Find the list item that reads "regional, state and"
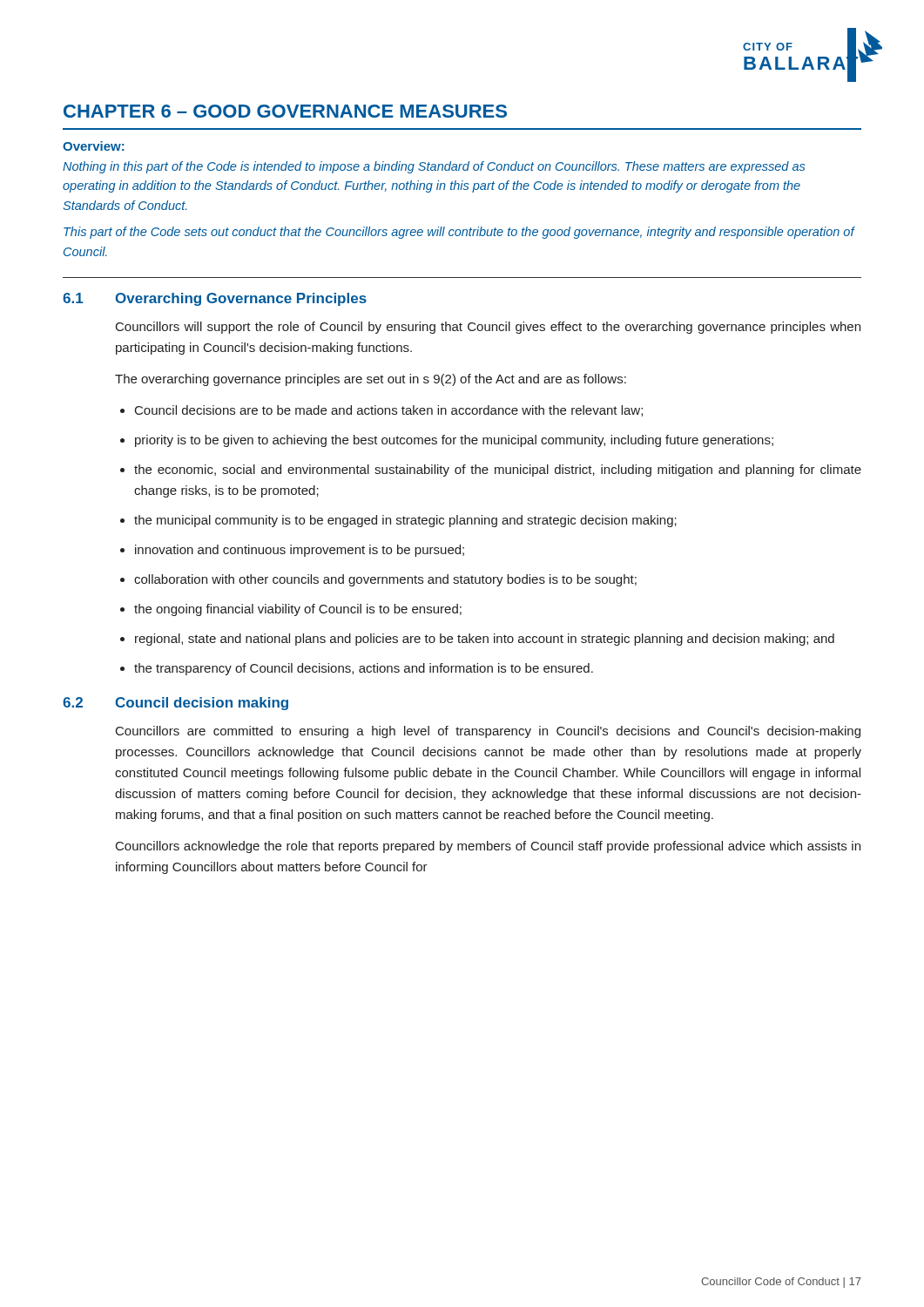Image resolution: width=924 pixels, height=1307 pixels. [484, 639]
